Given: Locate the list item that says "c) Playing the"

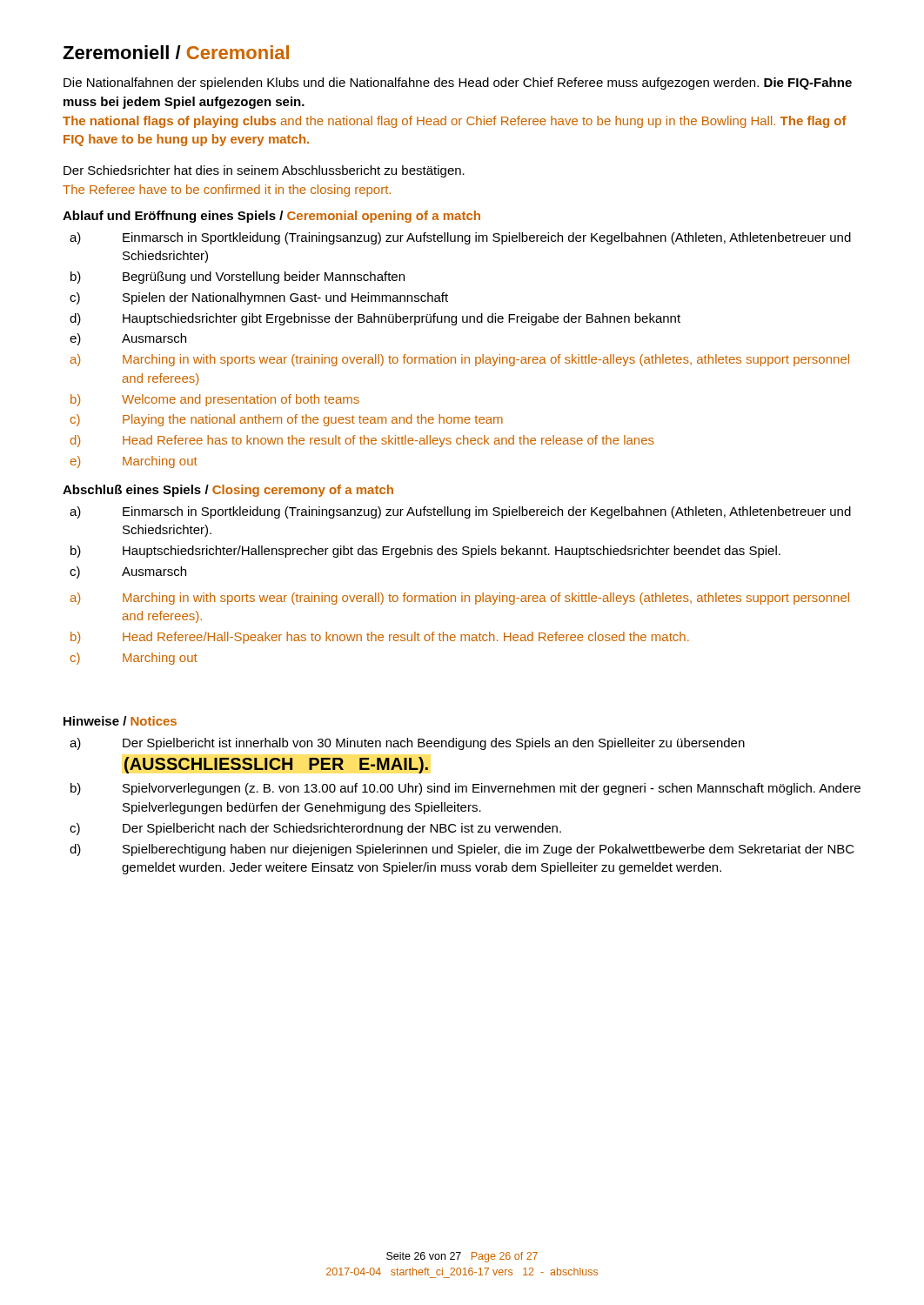Looking at the screenshot, I should (462, 419).
